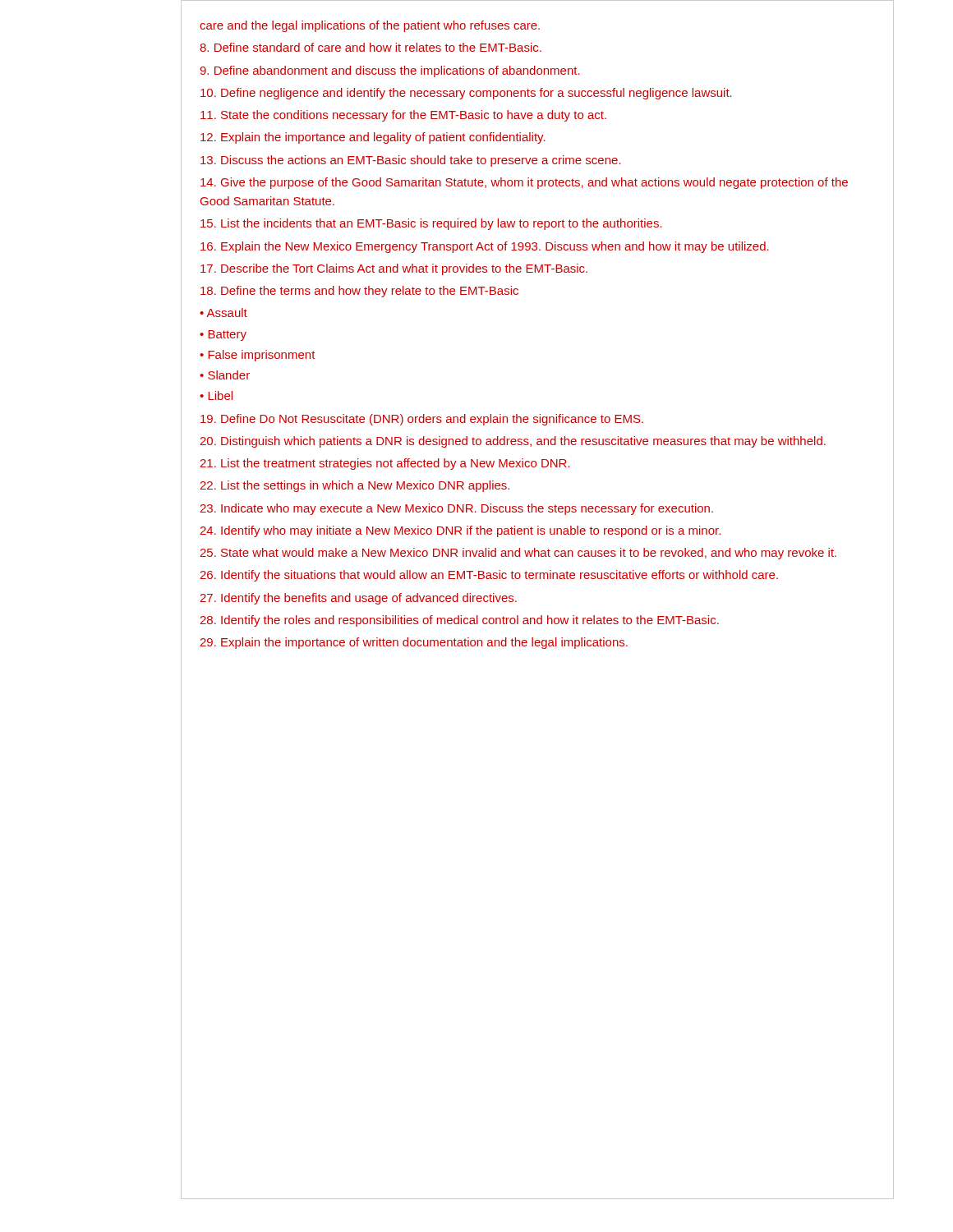Locate the list item that says "26. Identify the situations"

[x=489, y=575]
